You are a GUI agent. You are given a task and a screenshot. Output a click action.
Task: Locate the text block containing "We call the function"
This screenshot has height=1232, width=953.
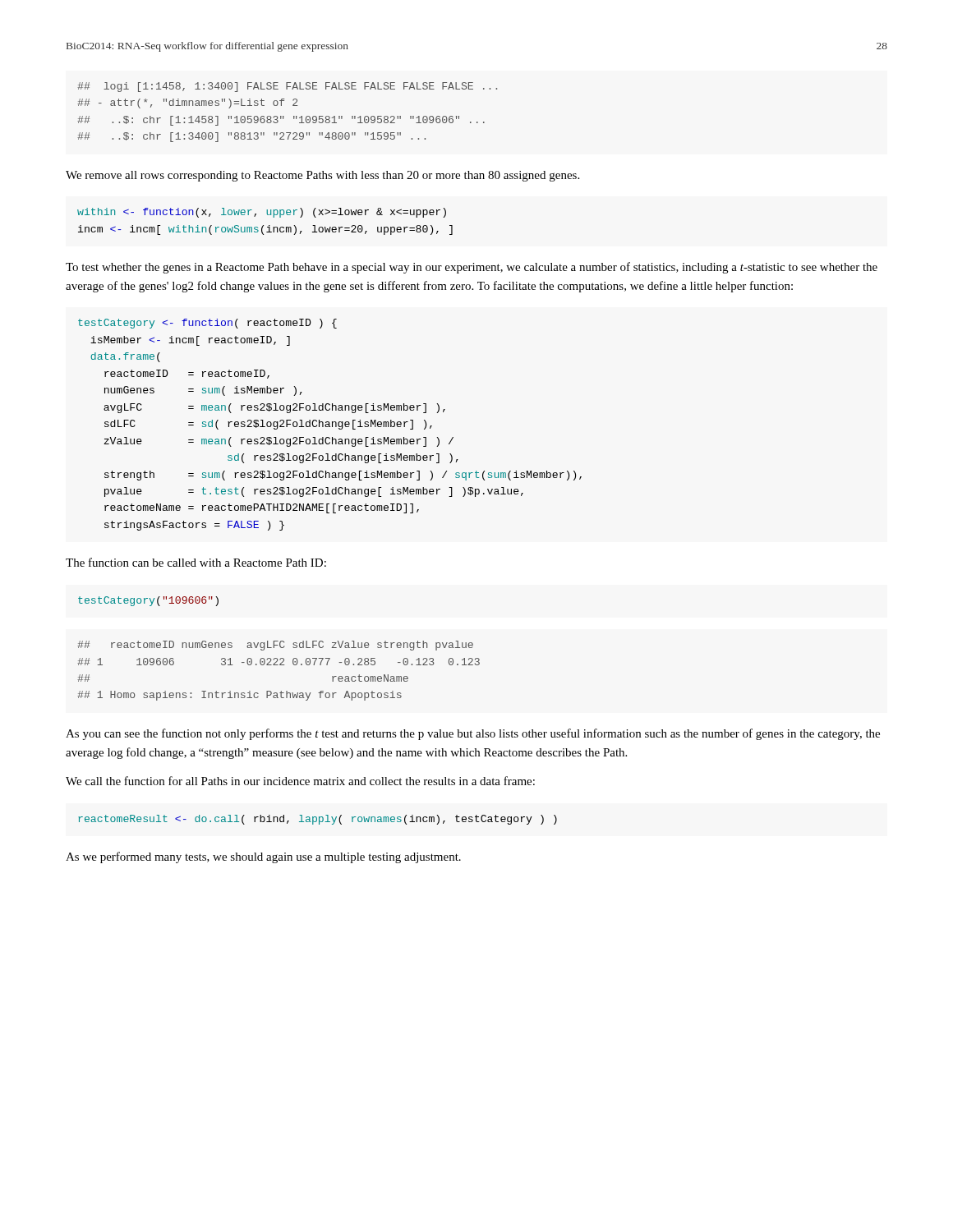click(x=476, y=782)
